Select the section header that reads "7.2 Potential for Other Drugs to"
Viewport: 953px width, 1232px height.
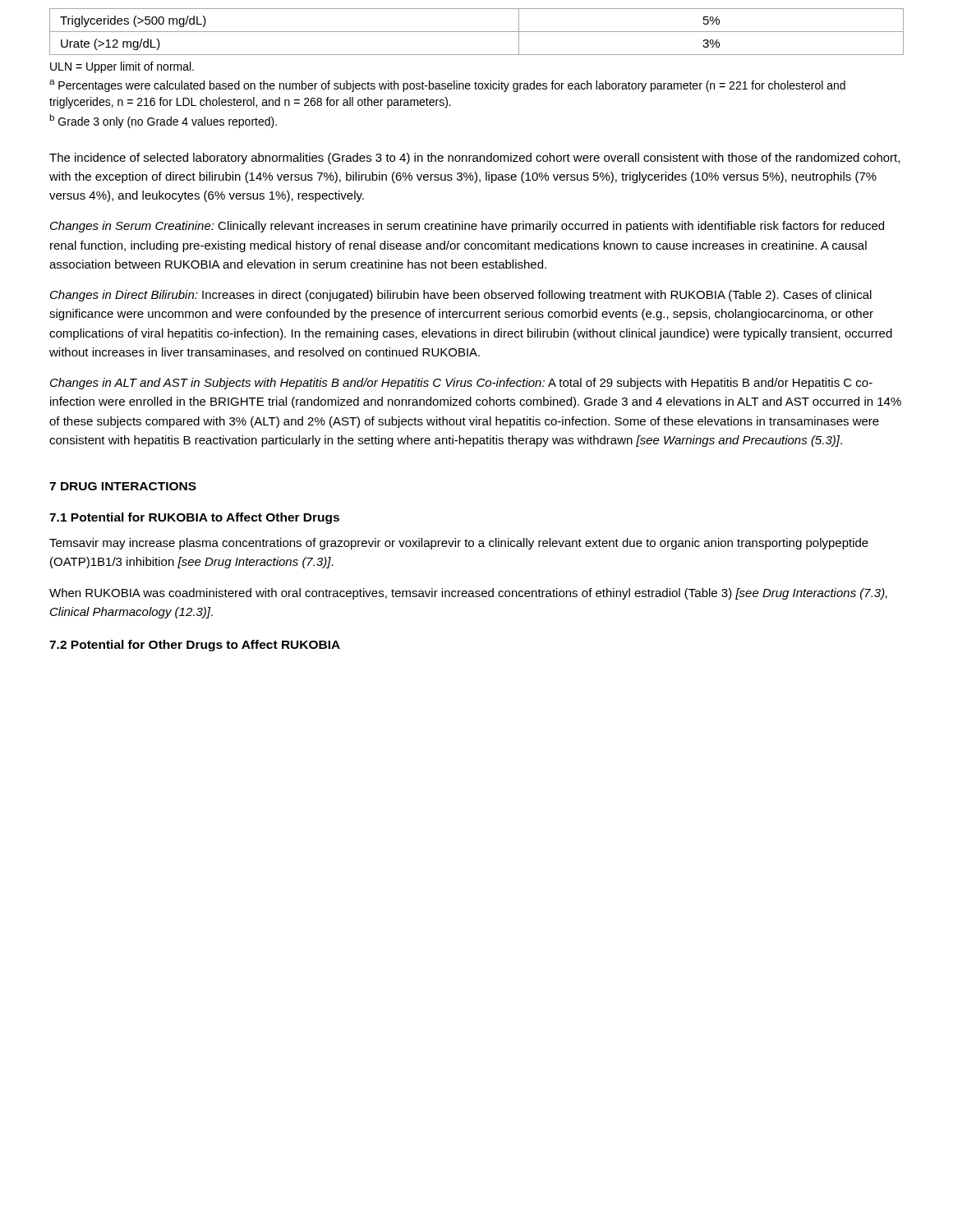195,644
